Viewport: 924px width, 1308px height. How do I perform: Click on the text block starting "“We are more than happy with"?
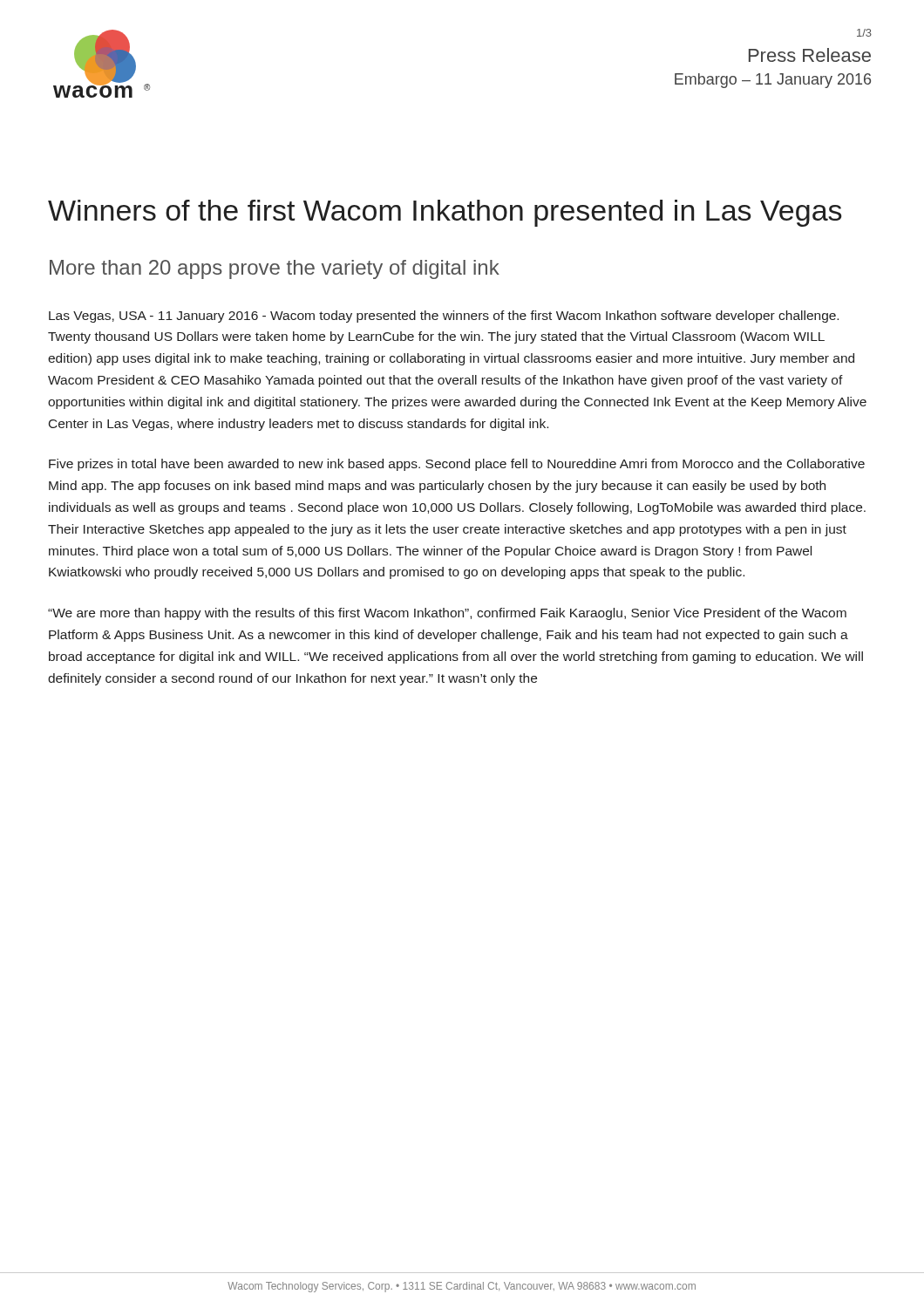coord(456,645)
